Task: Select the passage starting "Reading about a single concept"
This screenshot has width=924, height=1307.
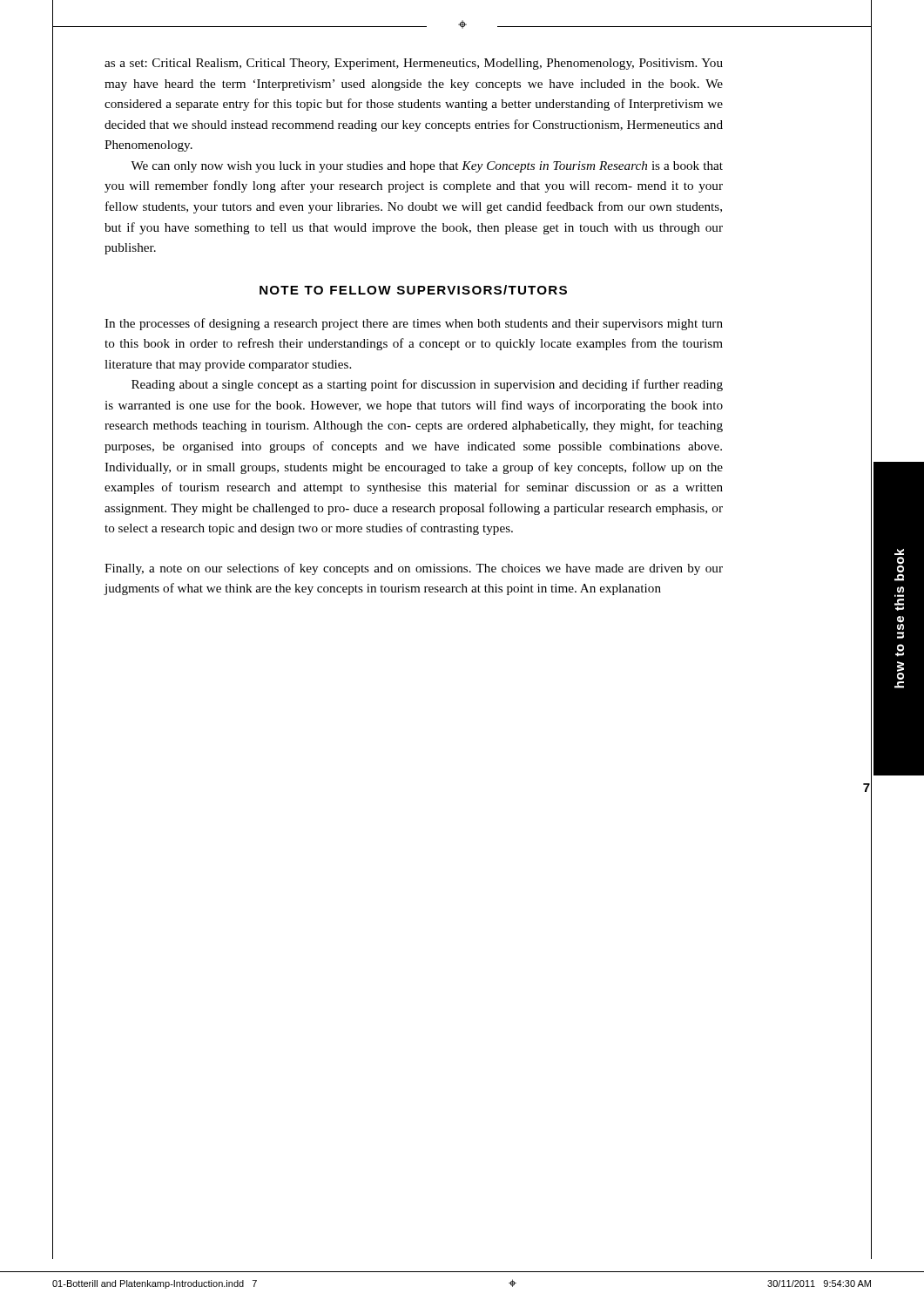Action: (414, 456)
